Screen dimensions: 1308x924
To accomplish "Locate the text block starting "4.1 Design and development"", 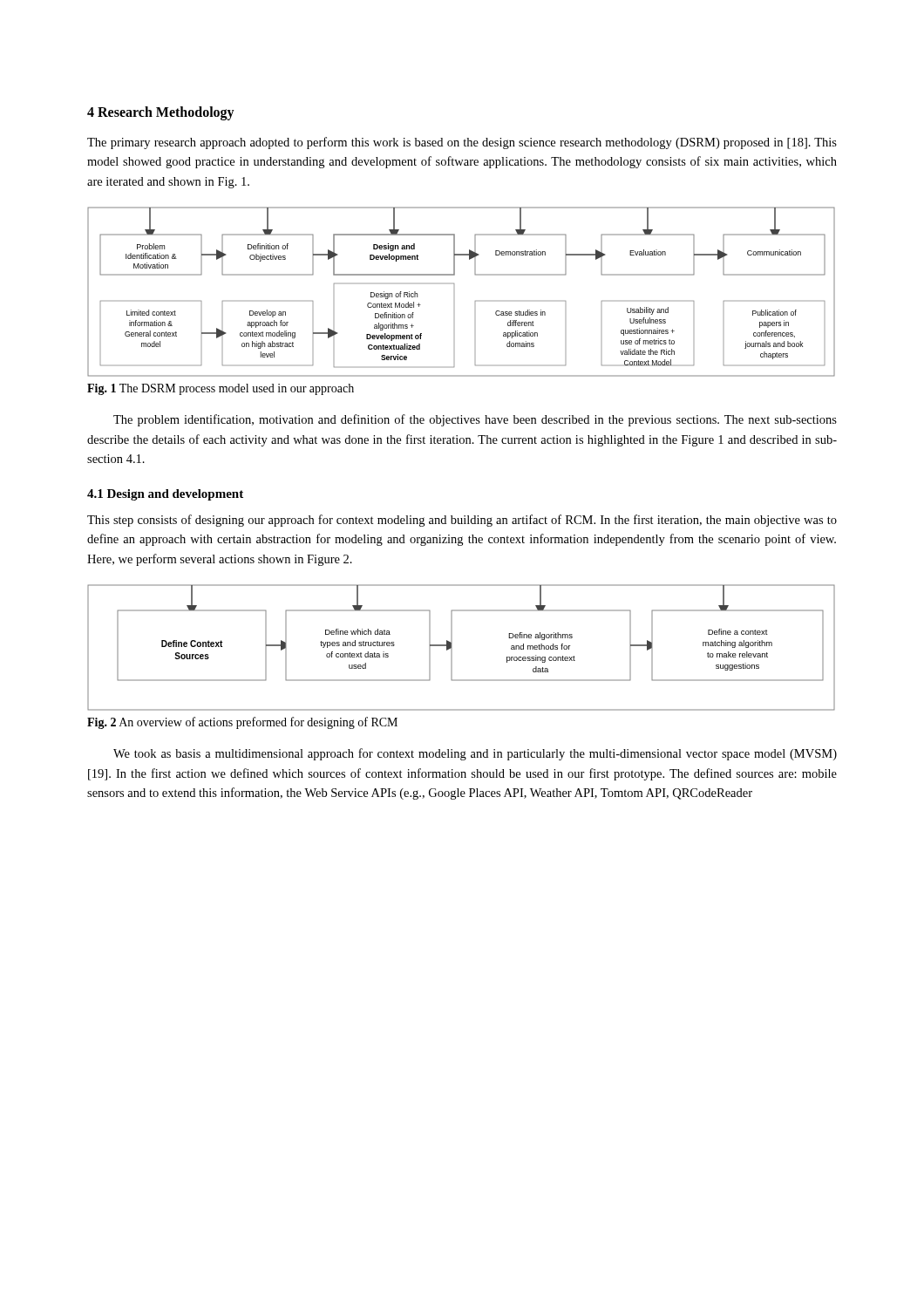I will point(165,493).
